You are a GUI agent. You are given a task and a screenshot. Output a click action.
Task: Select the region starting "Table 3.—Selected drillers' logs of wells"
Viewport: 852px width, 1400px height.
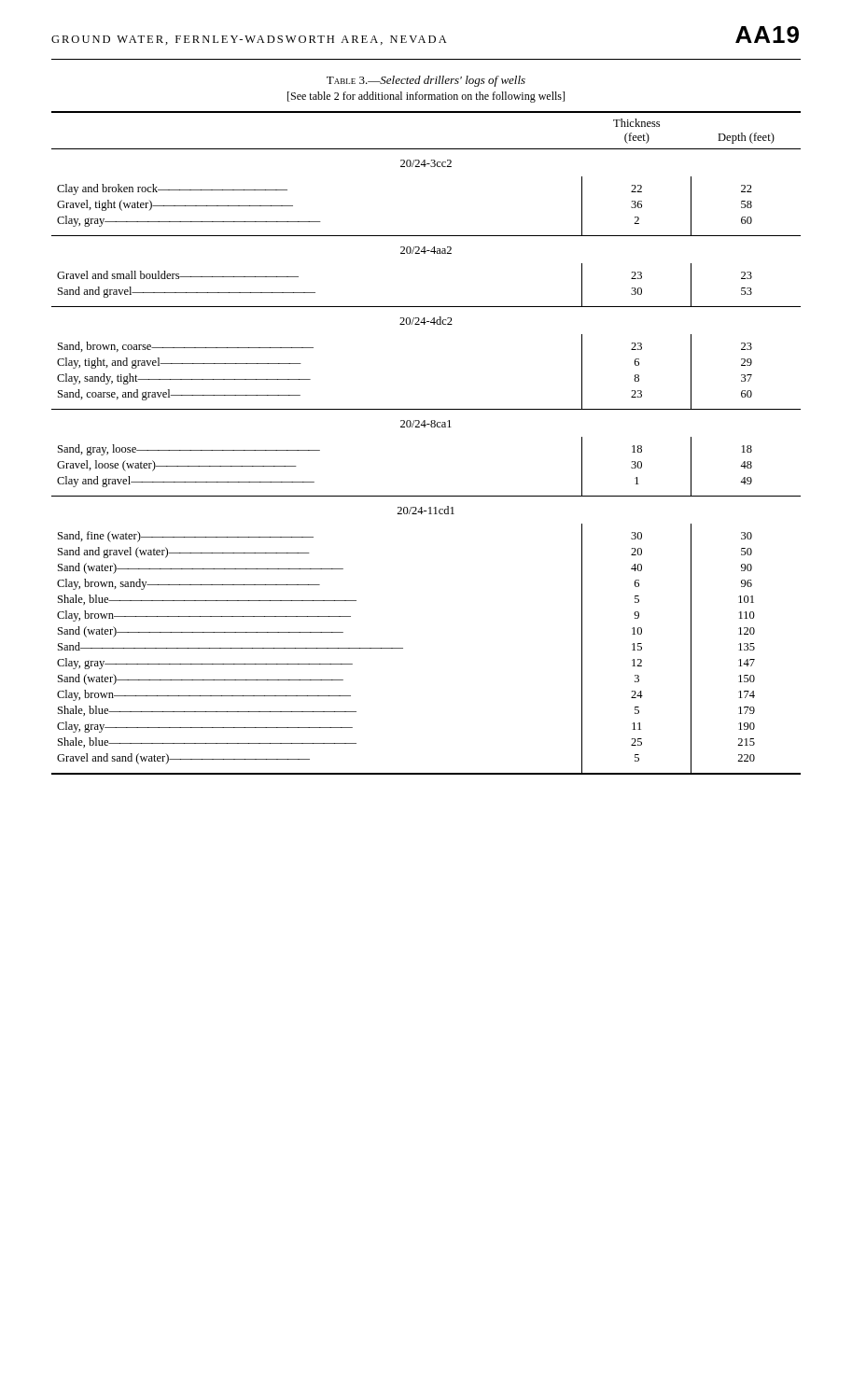(426, 80)
